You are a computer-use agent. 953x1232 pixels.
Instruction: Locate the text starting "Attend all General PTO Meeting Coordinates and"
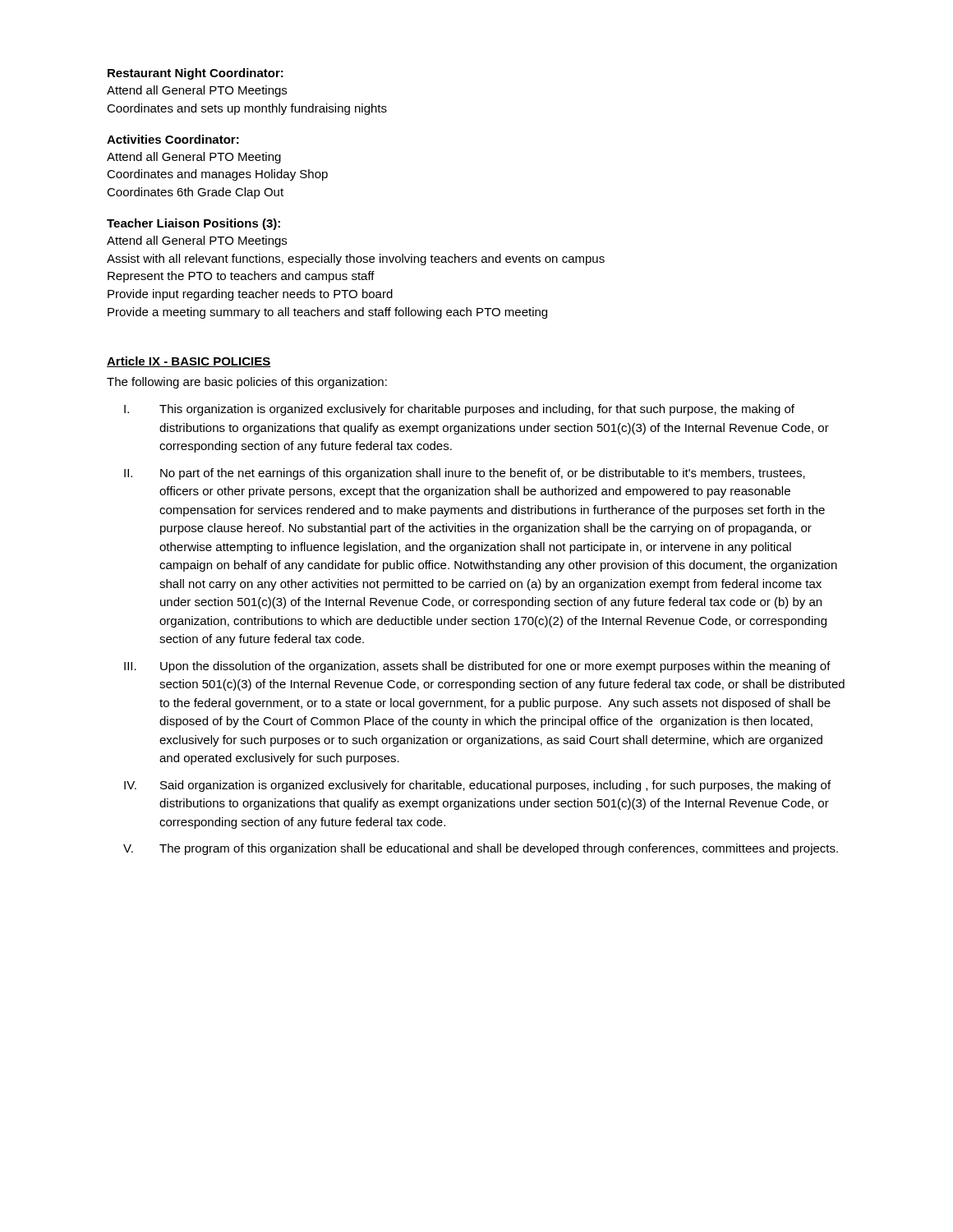click(217, 174)
